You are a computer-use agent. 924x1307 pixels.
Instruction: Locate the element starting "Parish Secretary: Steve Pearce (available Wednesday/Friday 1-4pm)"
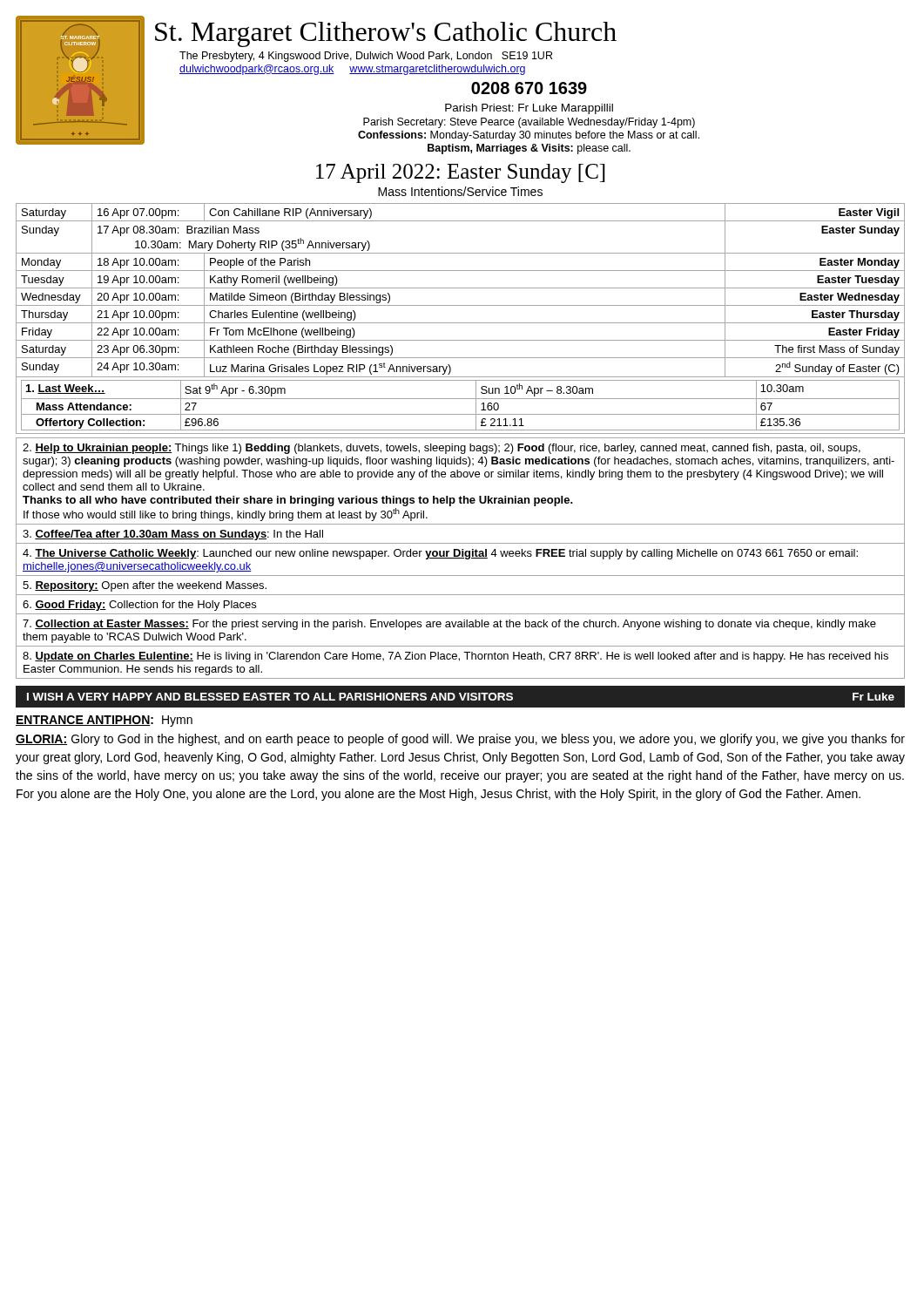[x=529, y=122]
